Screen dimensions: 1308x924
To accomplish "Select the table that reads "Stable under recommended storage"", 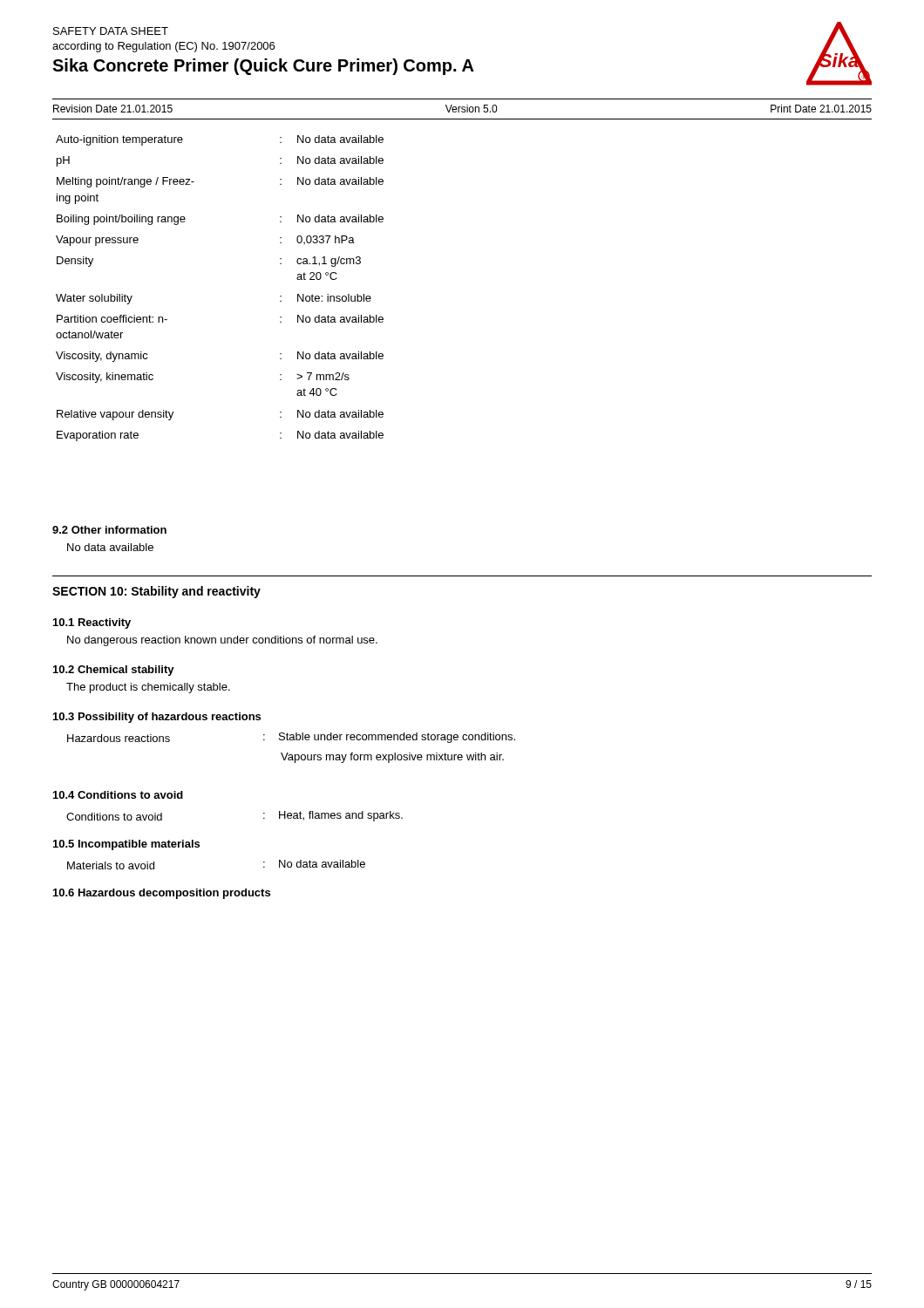I will pos(462,747).
